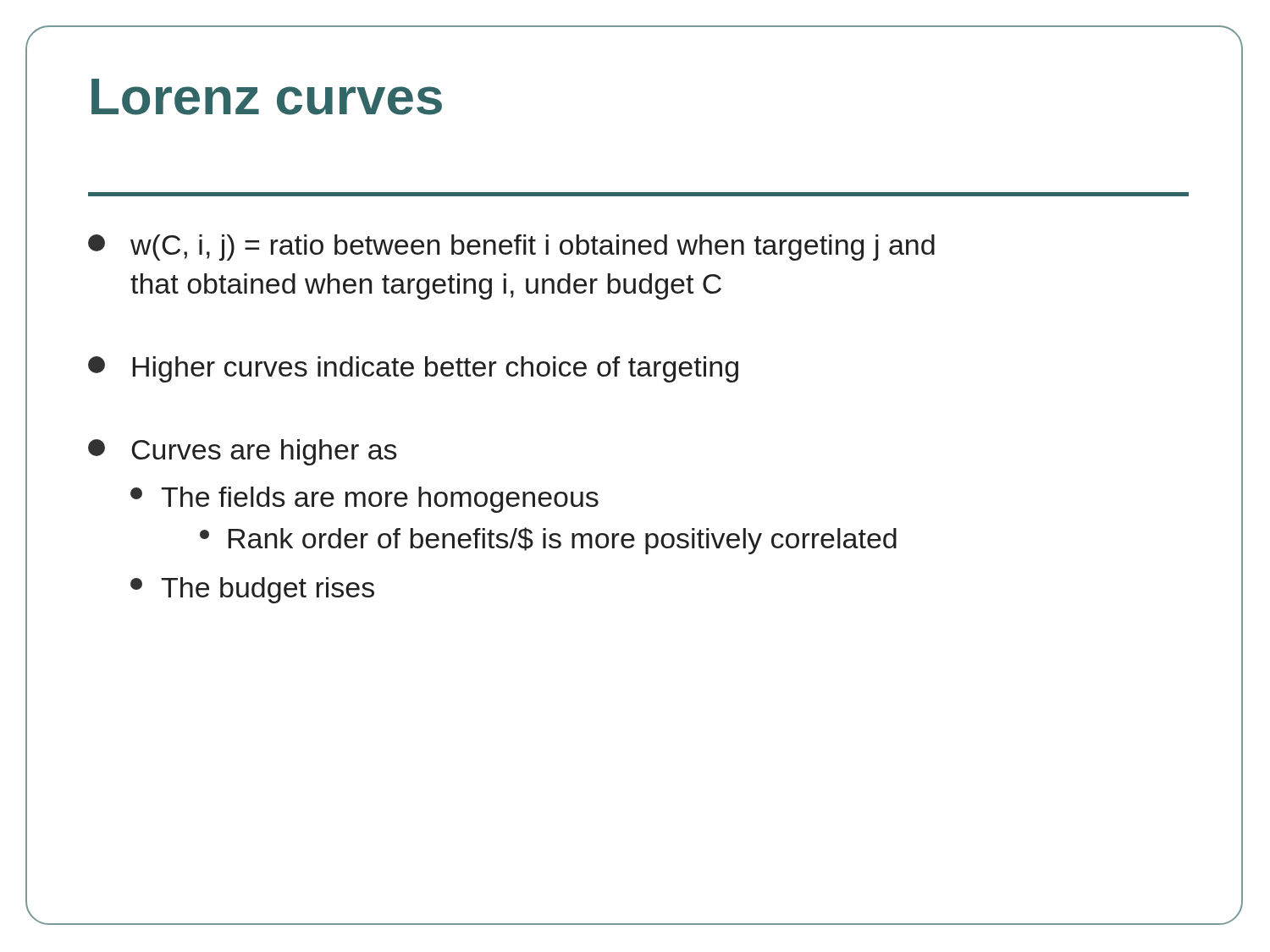1270x952 pixels.
Task: Locate the passage starting "Rank order of benefits/$"
Action: (x=549, y=539)
